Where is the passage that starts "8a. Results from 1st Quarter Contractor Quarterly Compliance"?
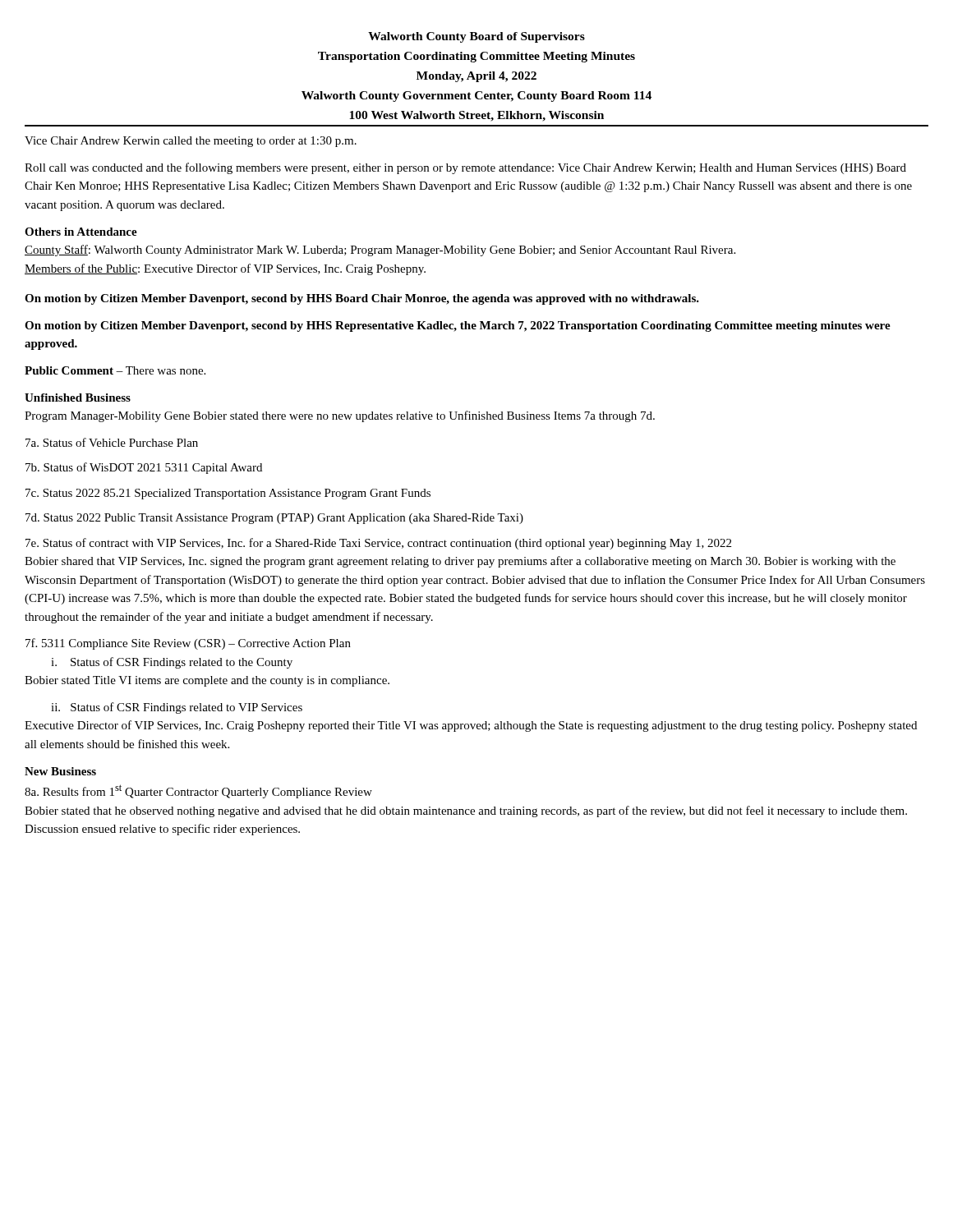Viewport: 953px width, 1232px height. pyautogui.click(x=466, y=809)
